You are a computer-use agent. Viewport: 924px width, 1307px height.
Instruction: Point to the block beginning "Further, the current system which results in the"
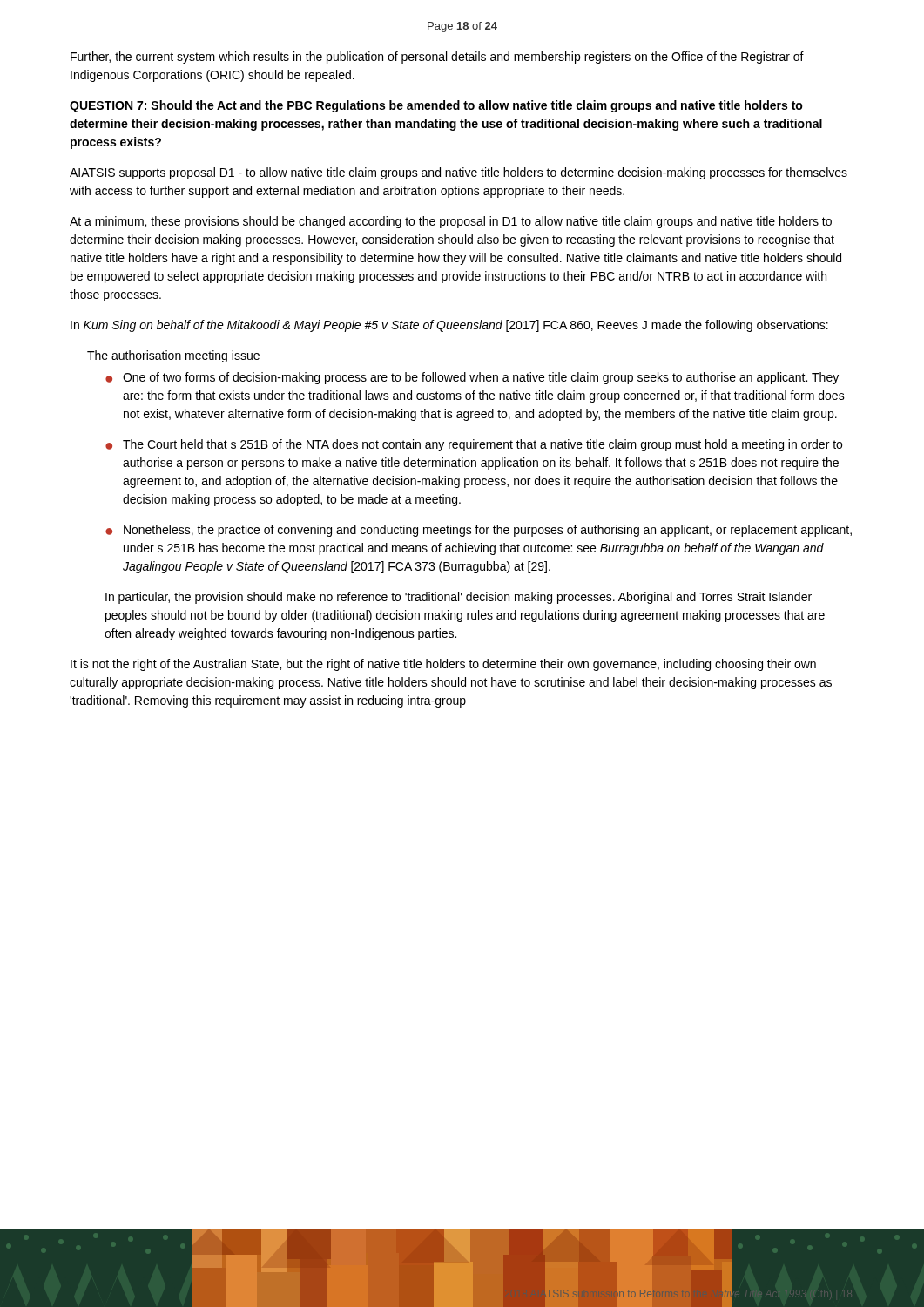tap(437, 66)
